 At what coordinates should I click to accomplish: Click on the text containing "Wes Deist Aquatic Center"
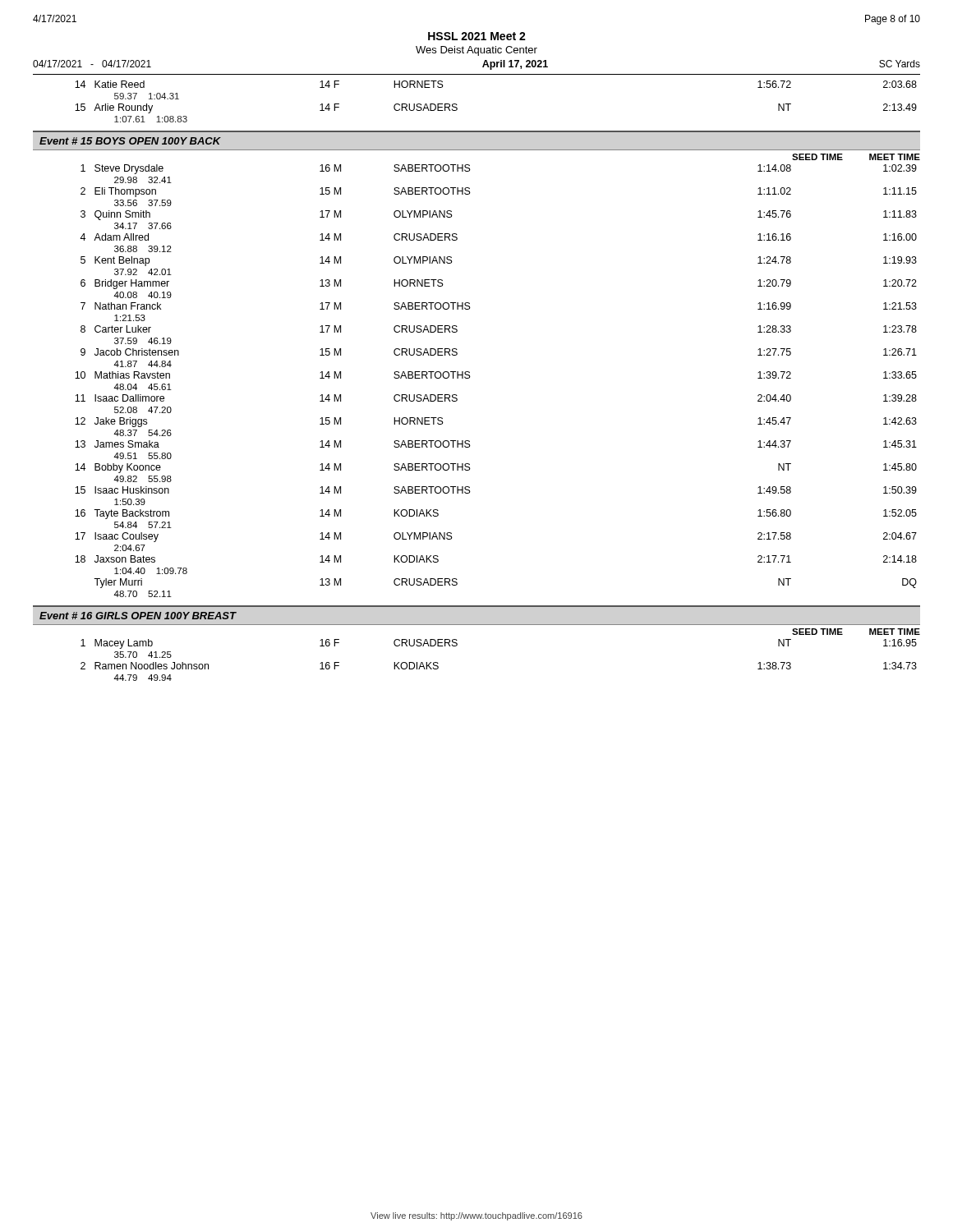click(x=476, y=50)
